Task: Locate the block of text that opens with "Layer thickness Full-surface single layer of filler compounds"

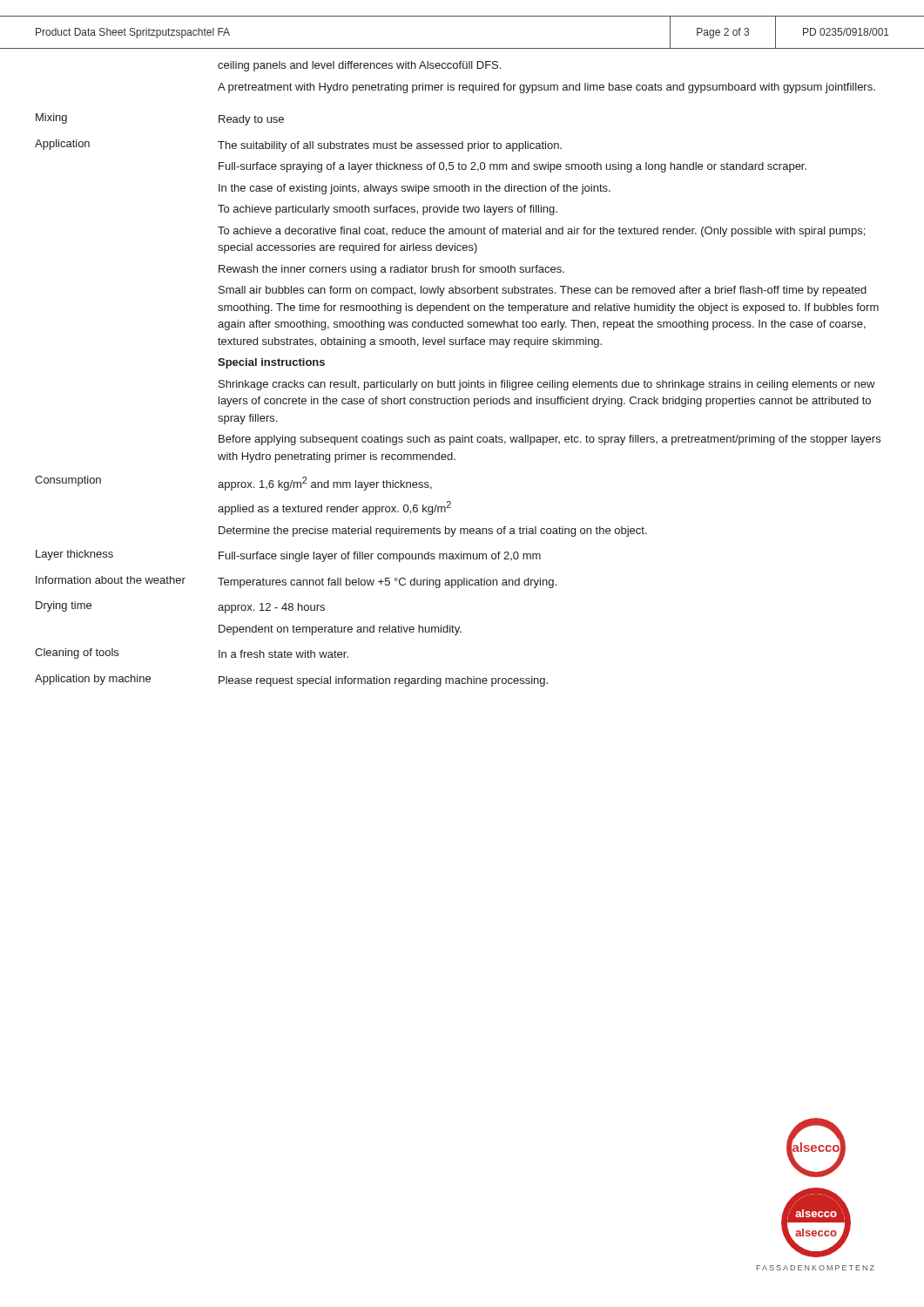Action: click(462, 556)
